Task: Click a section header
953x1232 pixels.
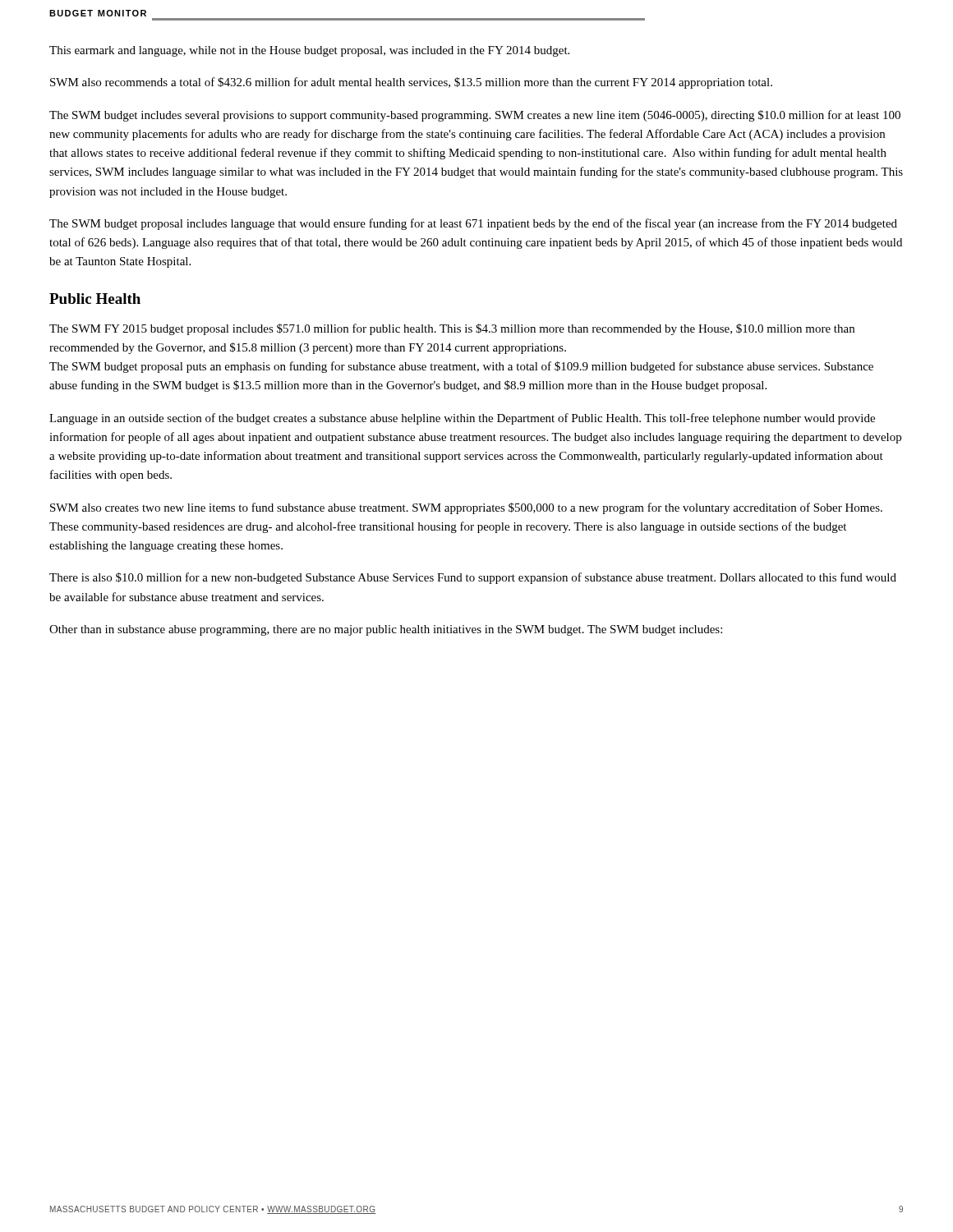Action: pos(476,299)
